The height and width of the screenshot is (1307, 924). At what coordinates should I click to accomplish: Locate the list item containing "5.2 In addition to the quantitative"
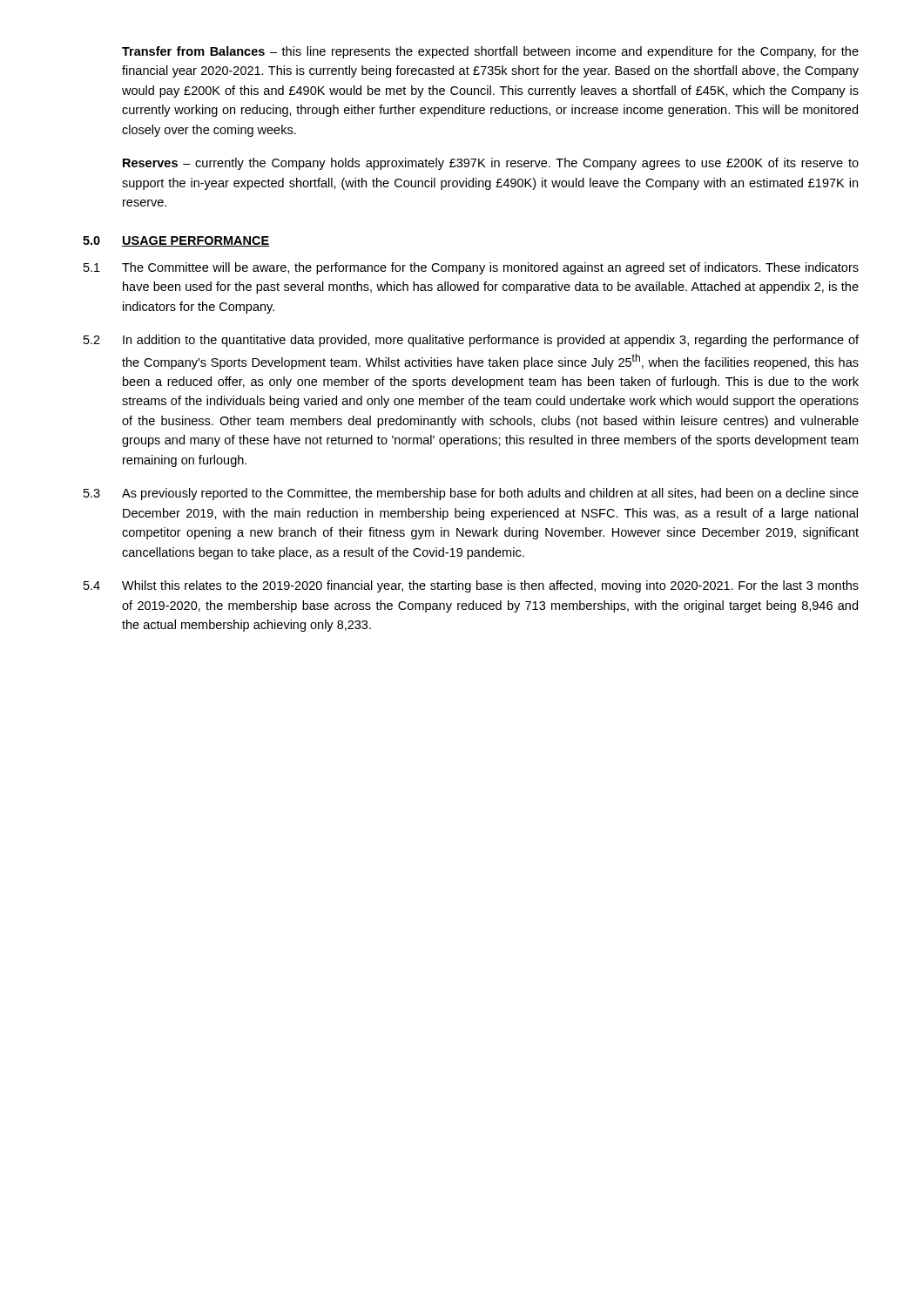click(471, 400)
